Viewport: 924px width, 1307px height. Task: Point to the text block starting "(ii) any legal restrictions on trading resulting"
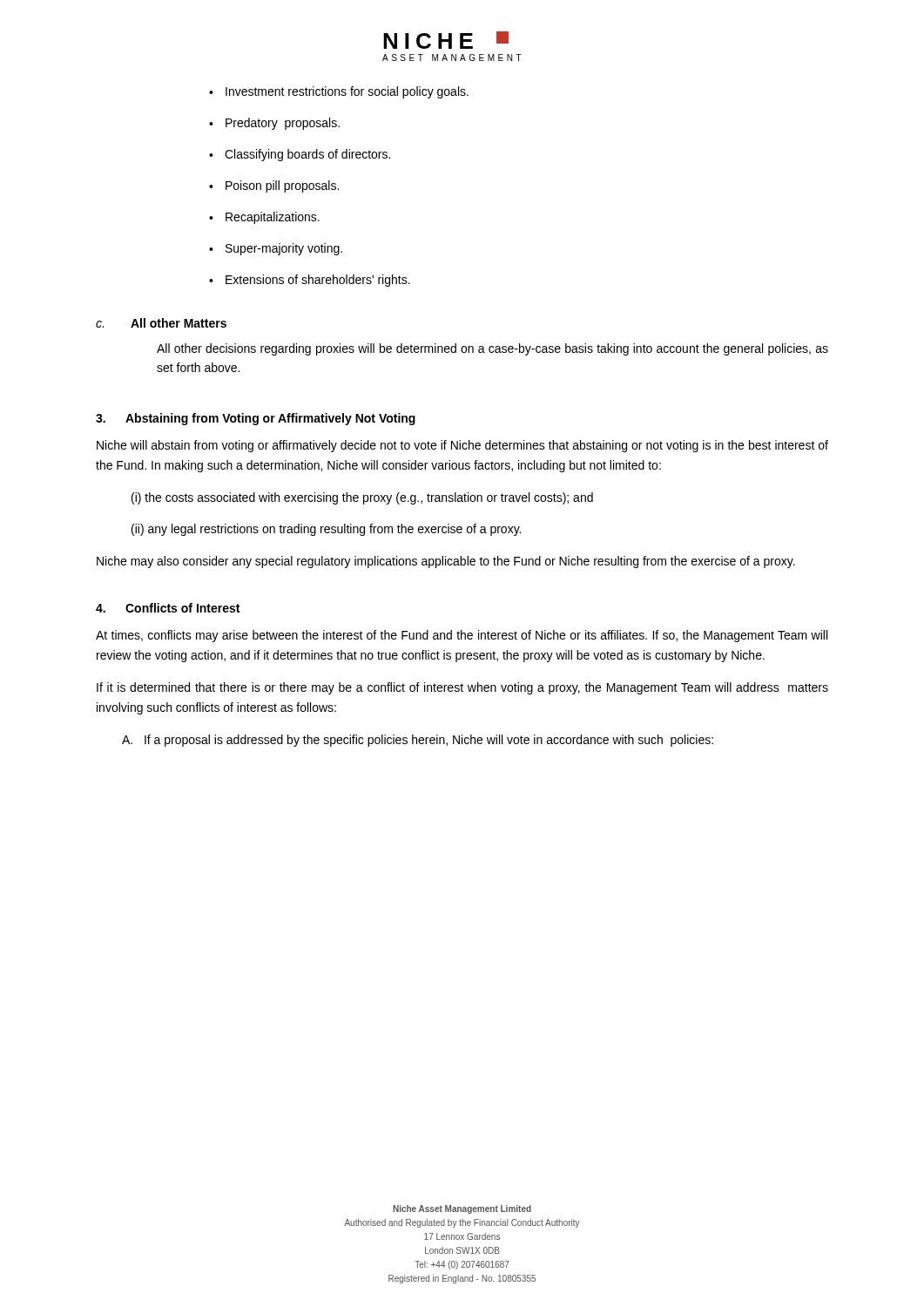coord(326,529)
